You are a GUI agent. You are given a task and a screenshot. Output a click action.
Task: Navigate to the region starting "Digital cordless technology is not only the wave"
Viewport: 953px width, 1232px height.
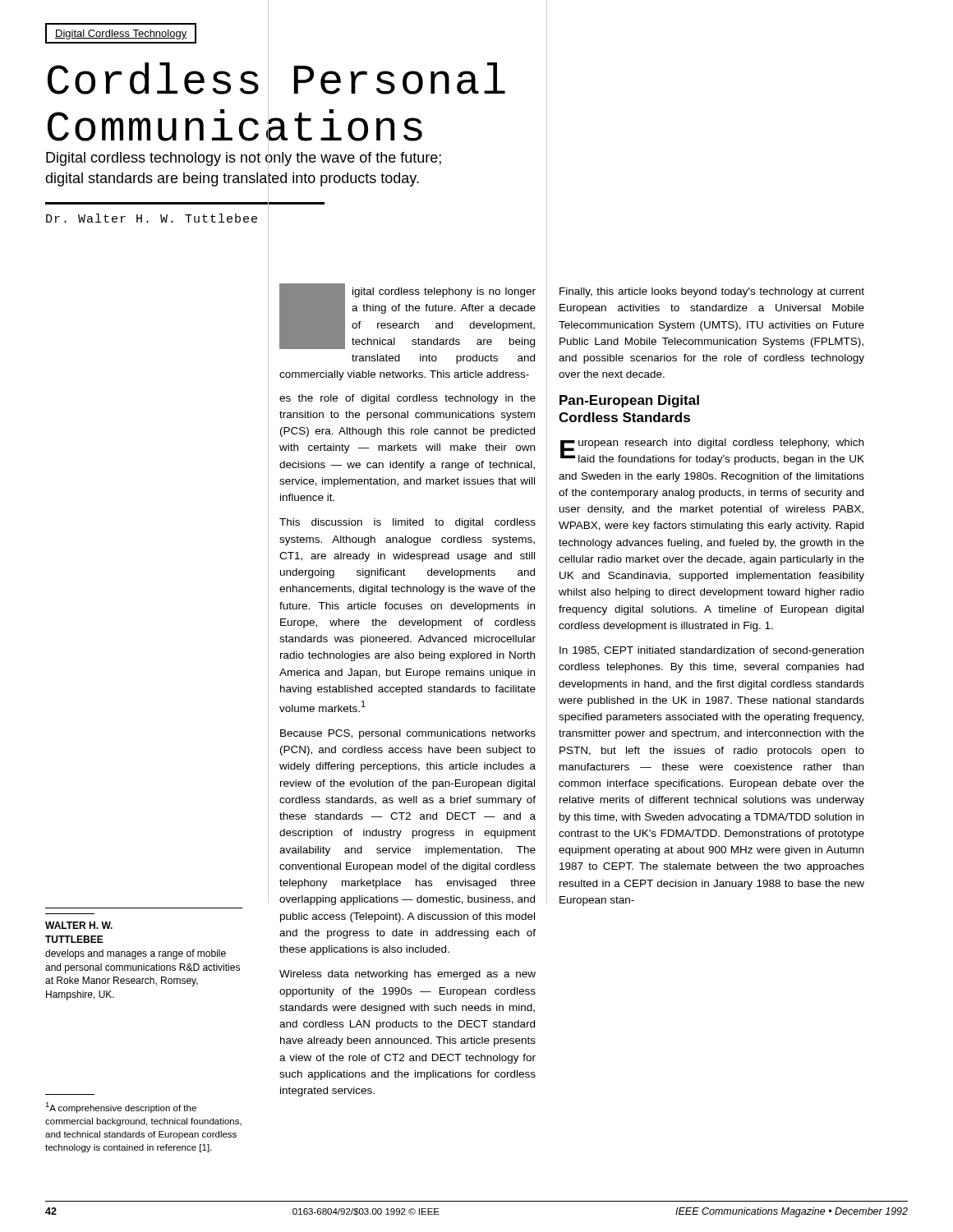point(235,175)
